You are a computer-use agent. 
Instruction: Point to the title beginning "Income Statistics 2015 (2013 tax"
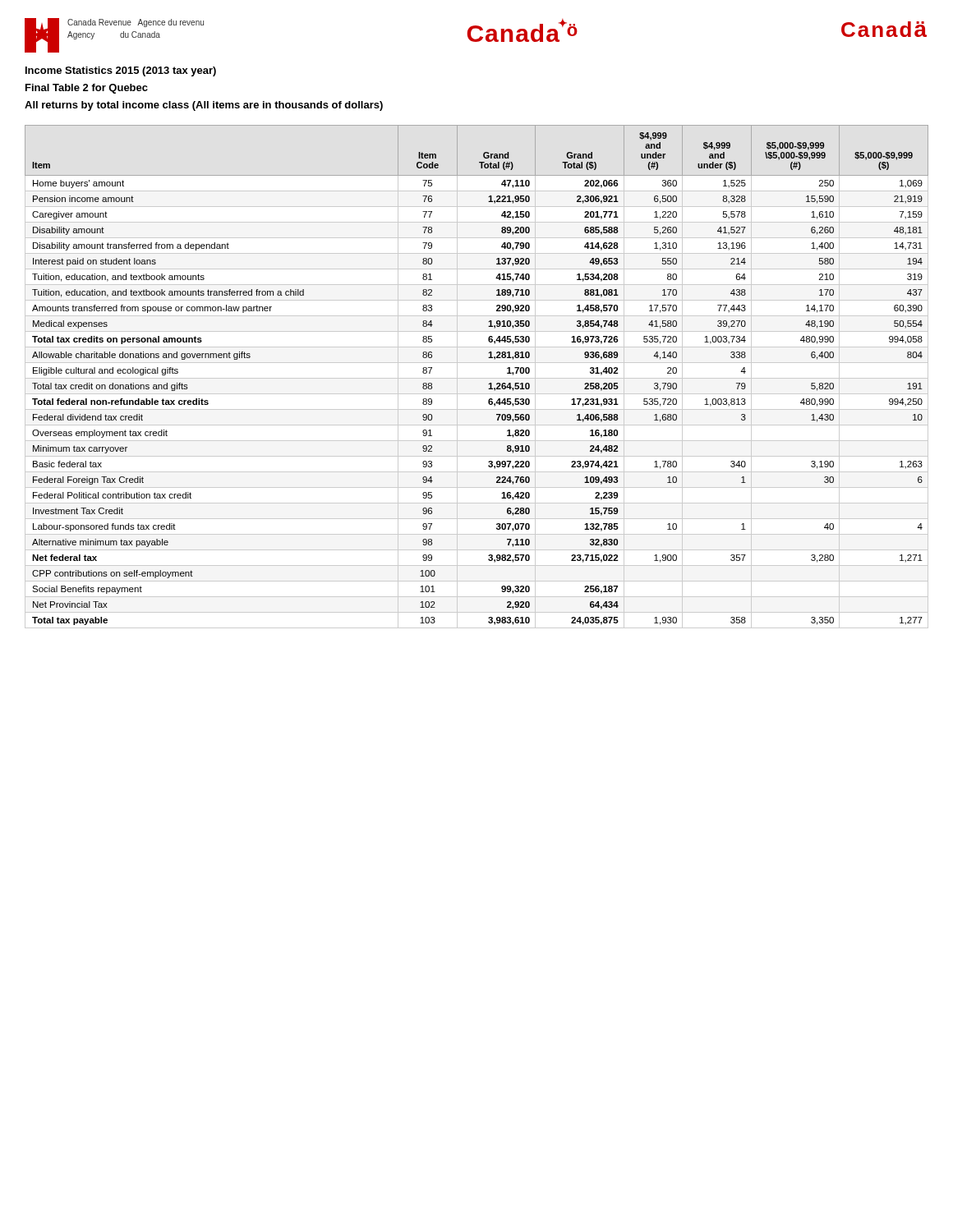[121, 71]
